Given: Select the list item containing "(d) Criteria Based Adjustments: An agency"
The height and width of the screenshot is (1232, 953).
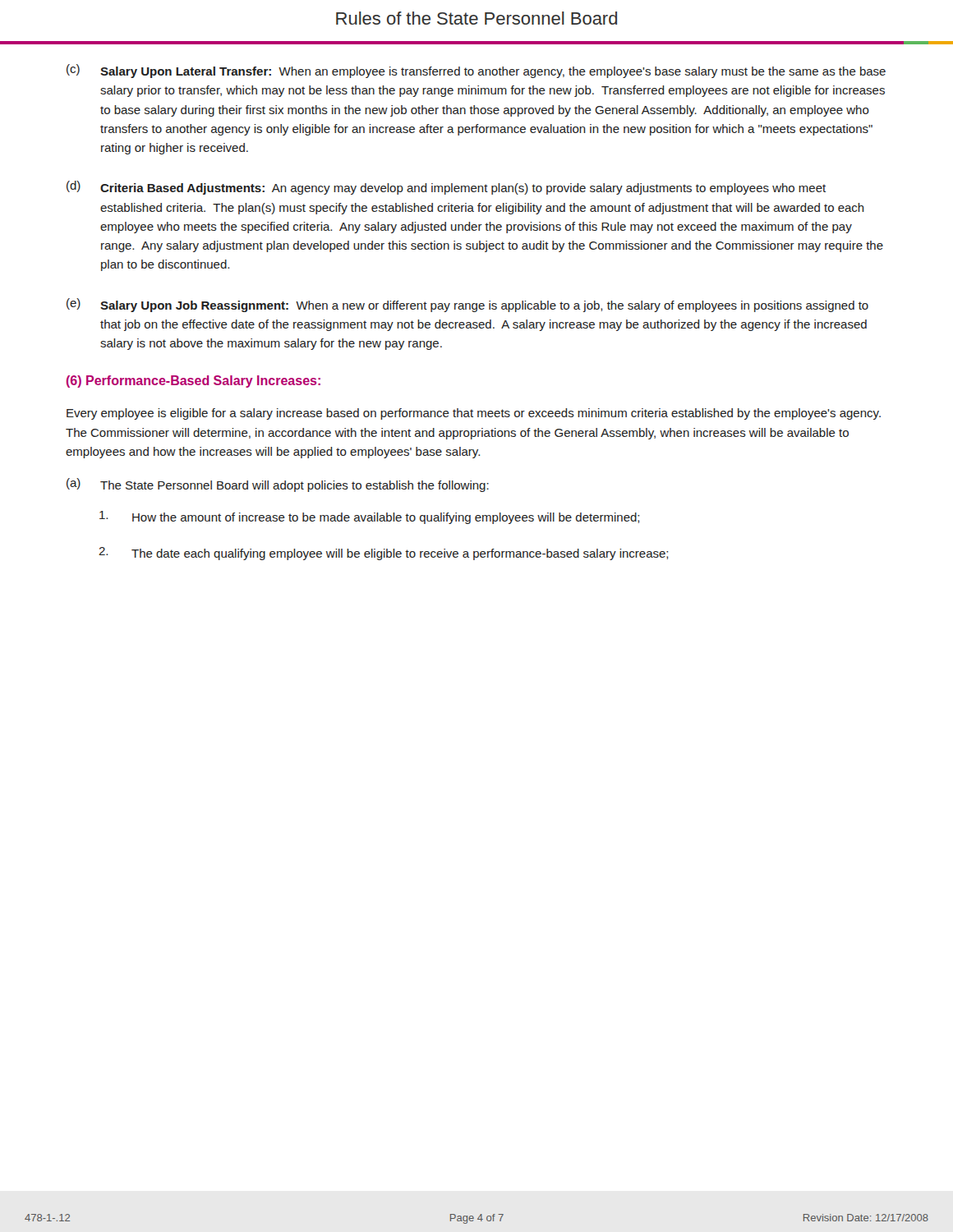Looking at the screenshot, I should (476, 226).
